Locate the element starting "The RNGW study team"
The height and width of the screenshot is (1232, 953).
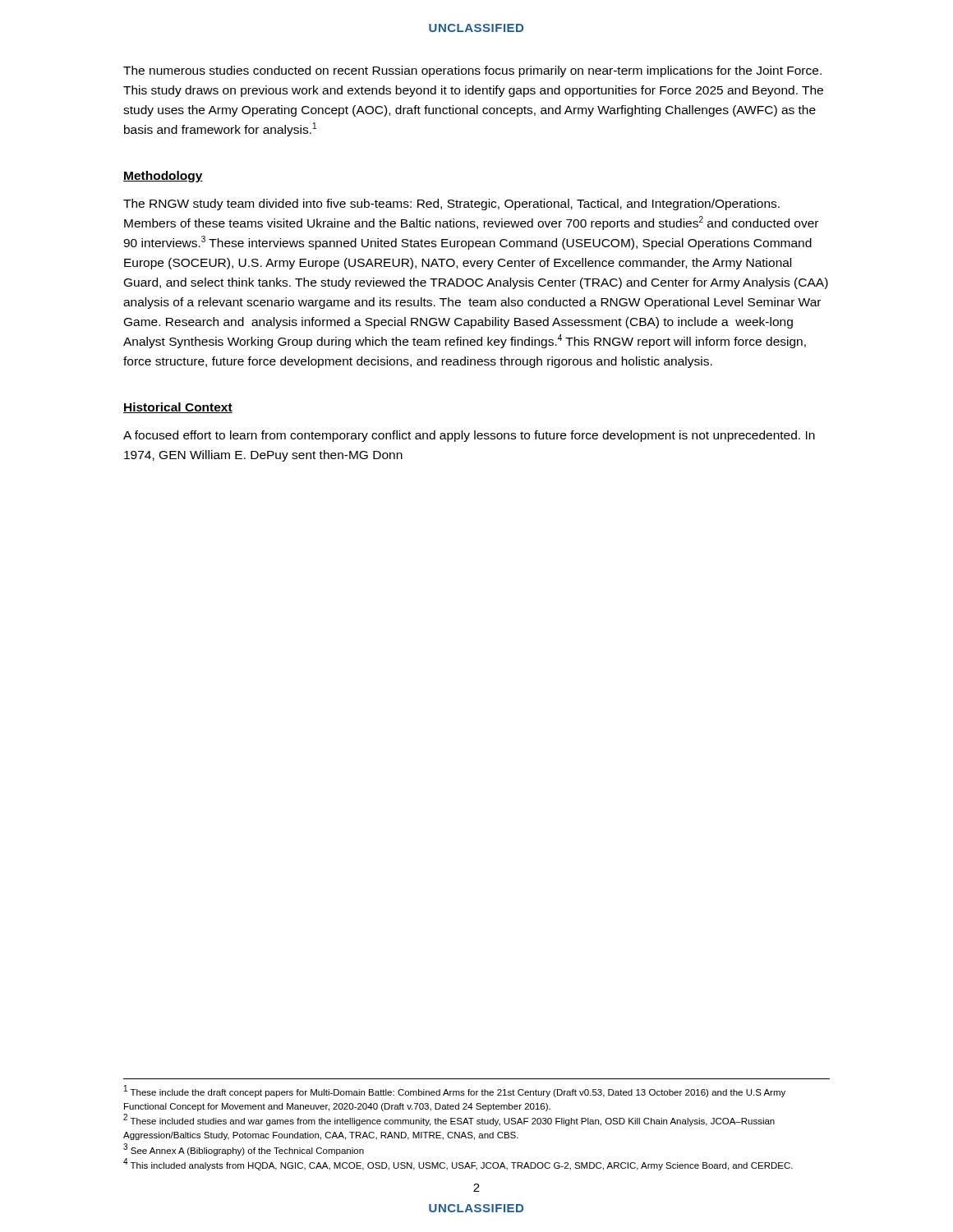[476, 282]
